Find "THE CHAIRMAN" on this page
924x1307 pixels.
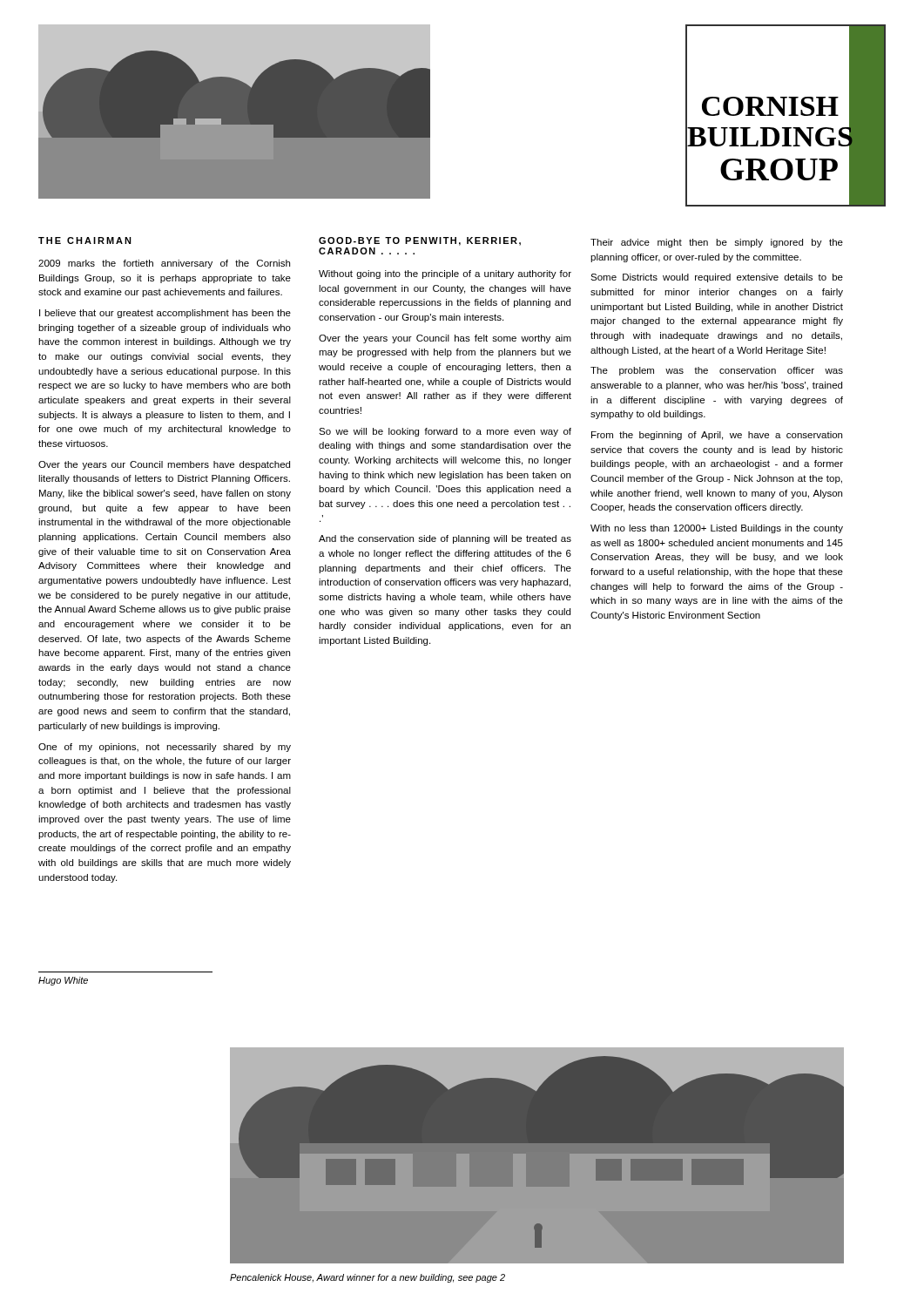85,240
